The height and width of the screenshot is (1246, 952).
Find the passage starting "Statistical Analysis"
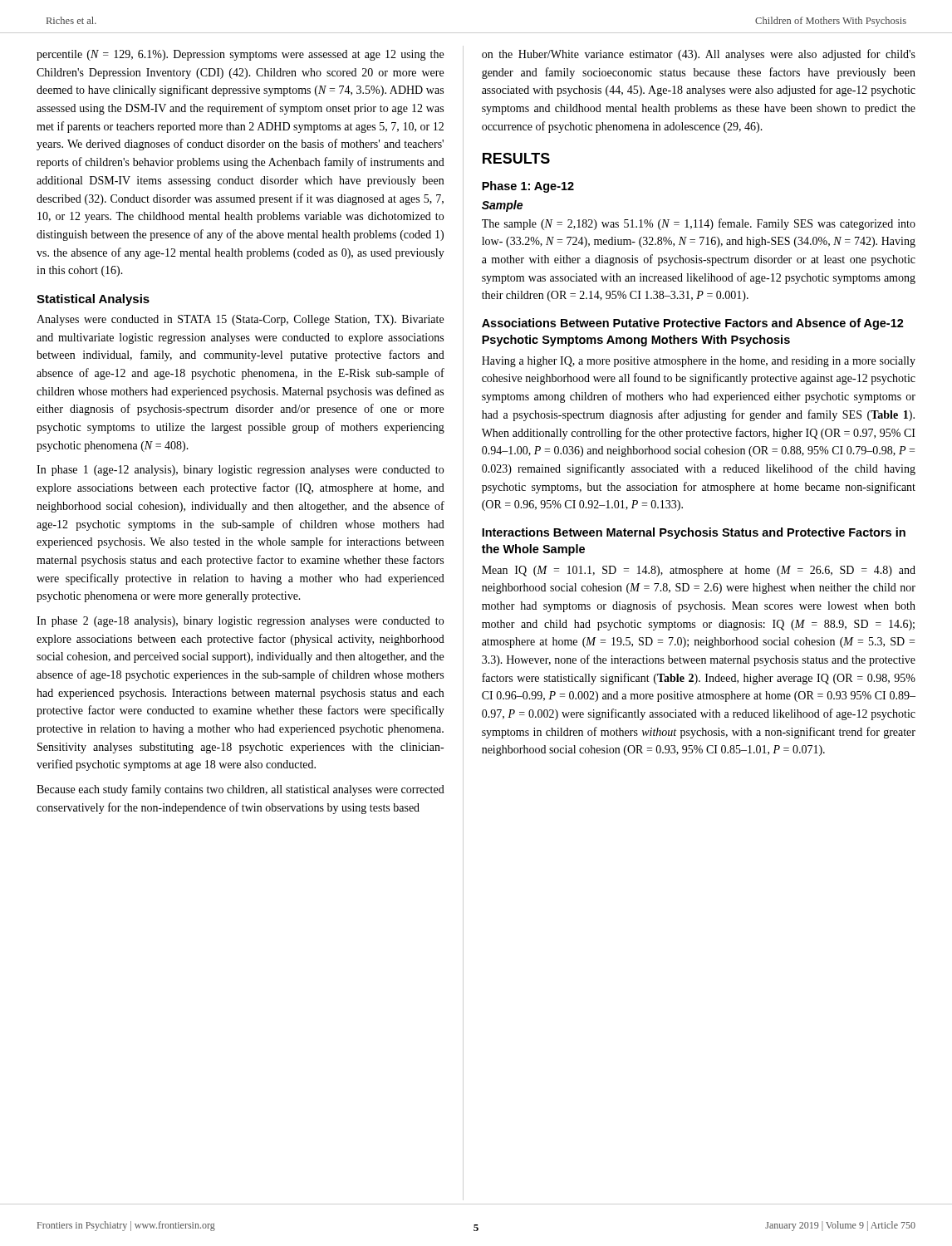pos(93,299)
